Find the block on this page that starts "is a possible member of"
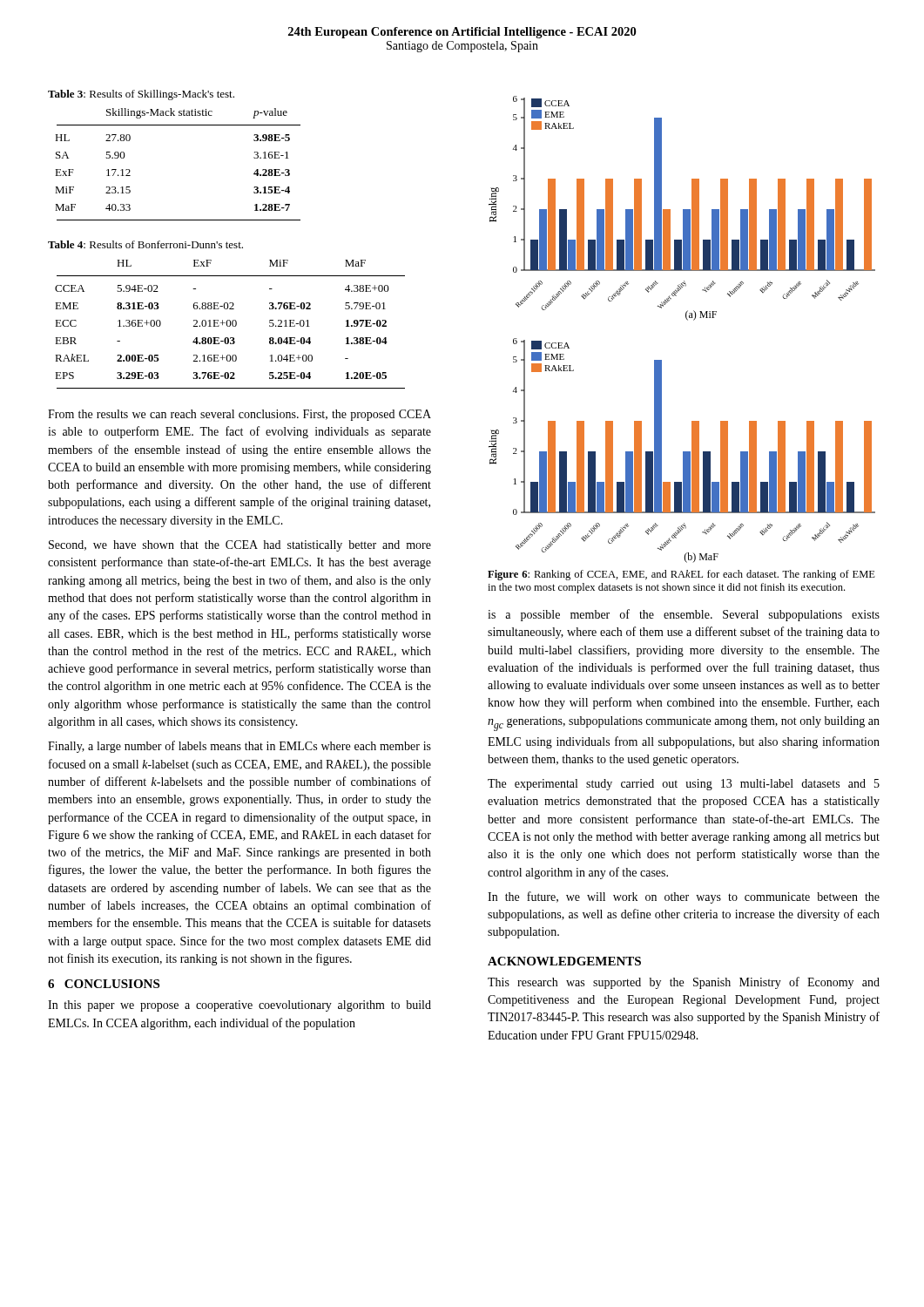 click(684, 688)
